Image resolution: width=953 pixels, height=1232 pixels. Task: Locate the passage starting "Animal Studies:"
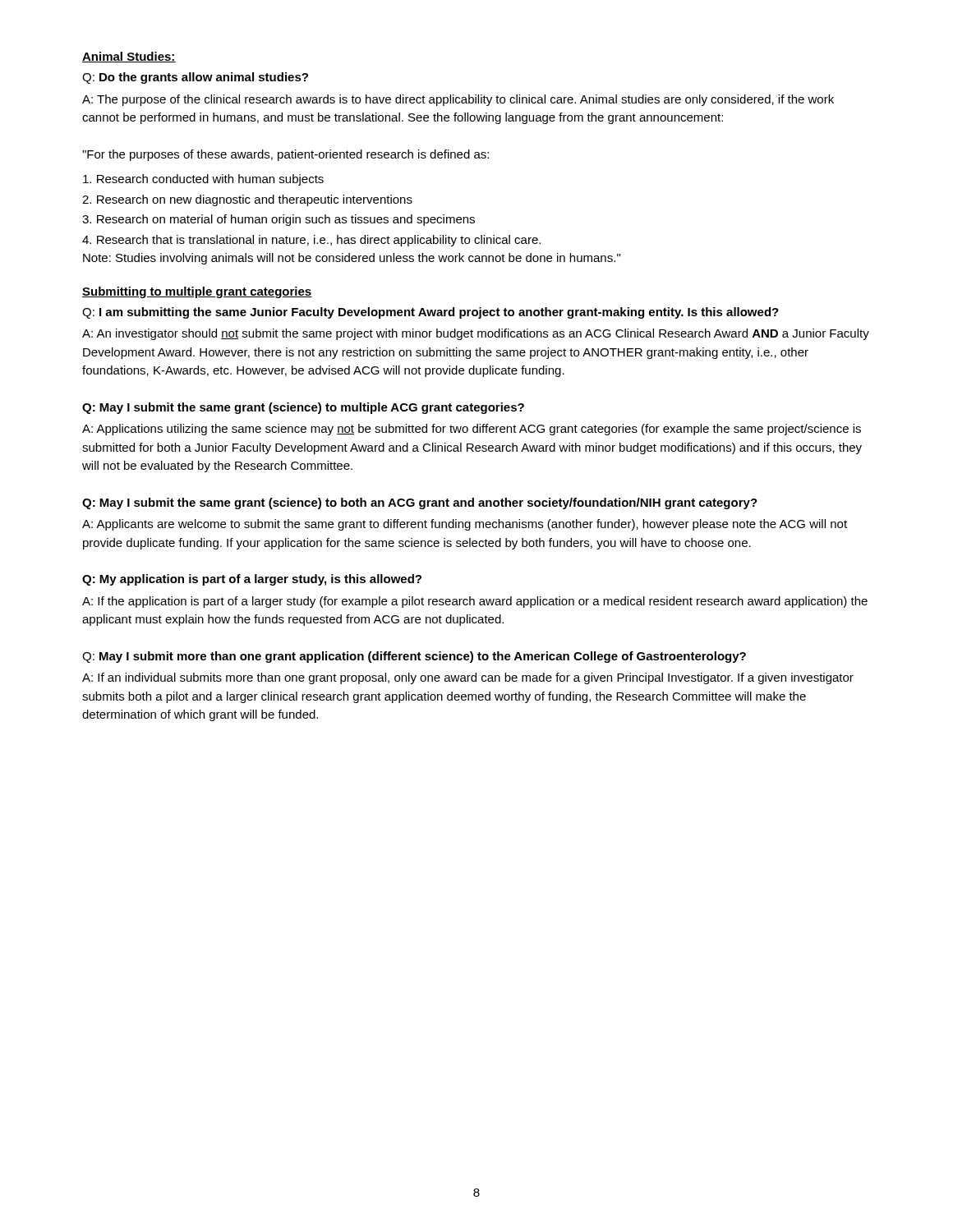[129, 56]
